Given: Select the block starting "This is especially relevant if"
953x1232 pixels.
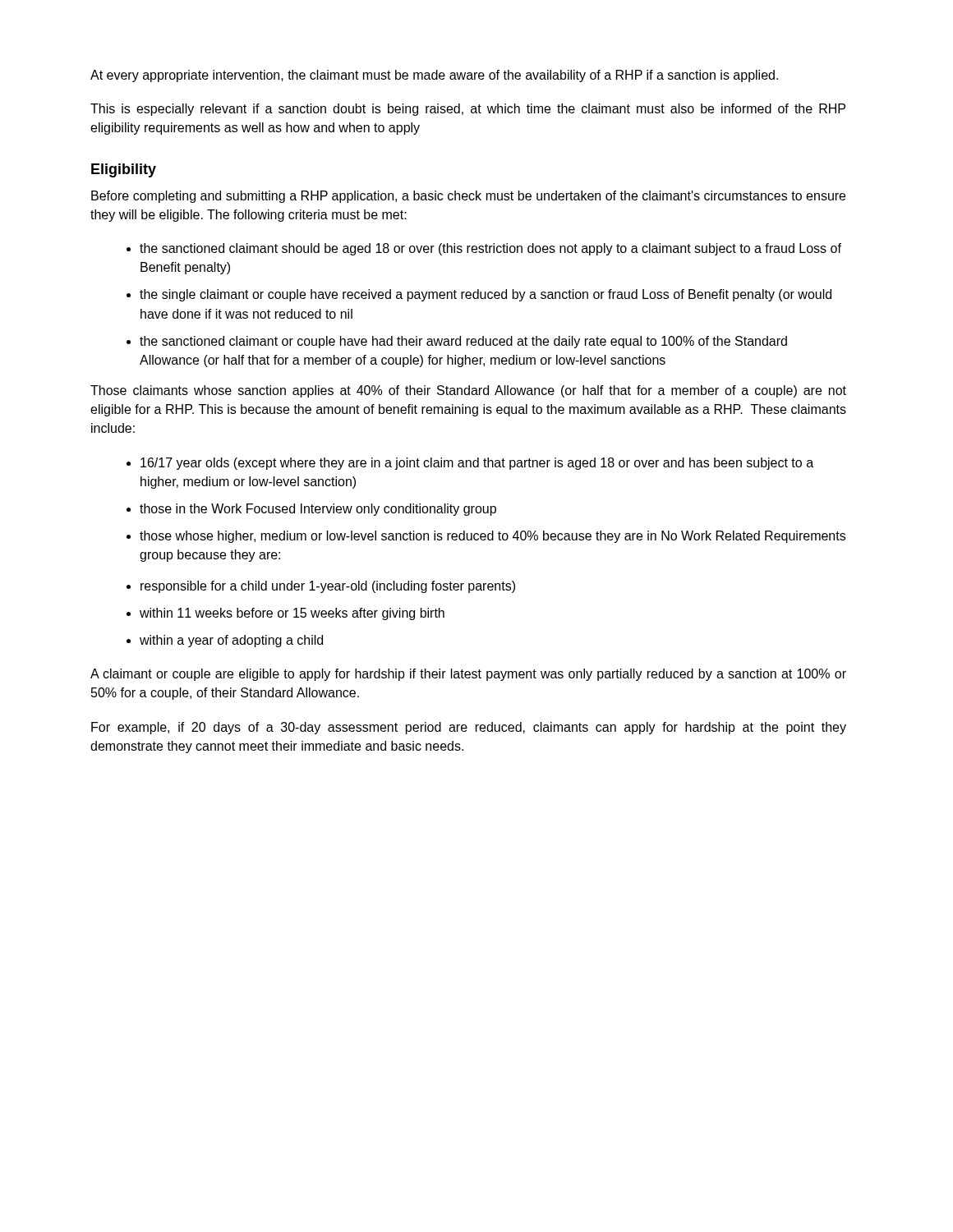Looking at the screenshot, I should point(468,119).
